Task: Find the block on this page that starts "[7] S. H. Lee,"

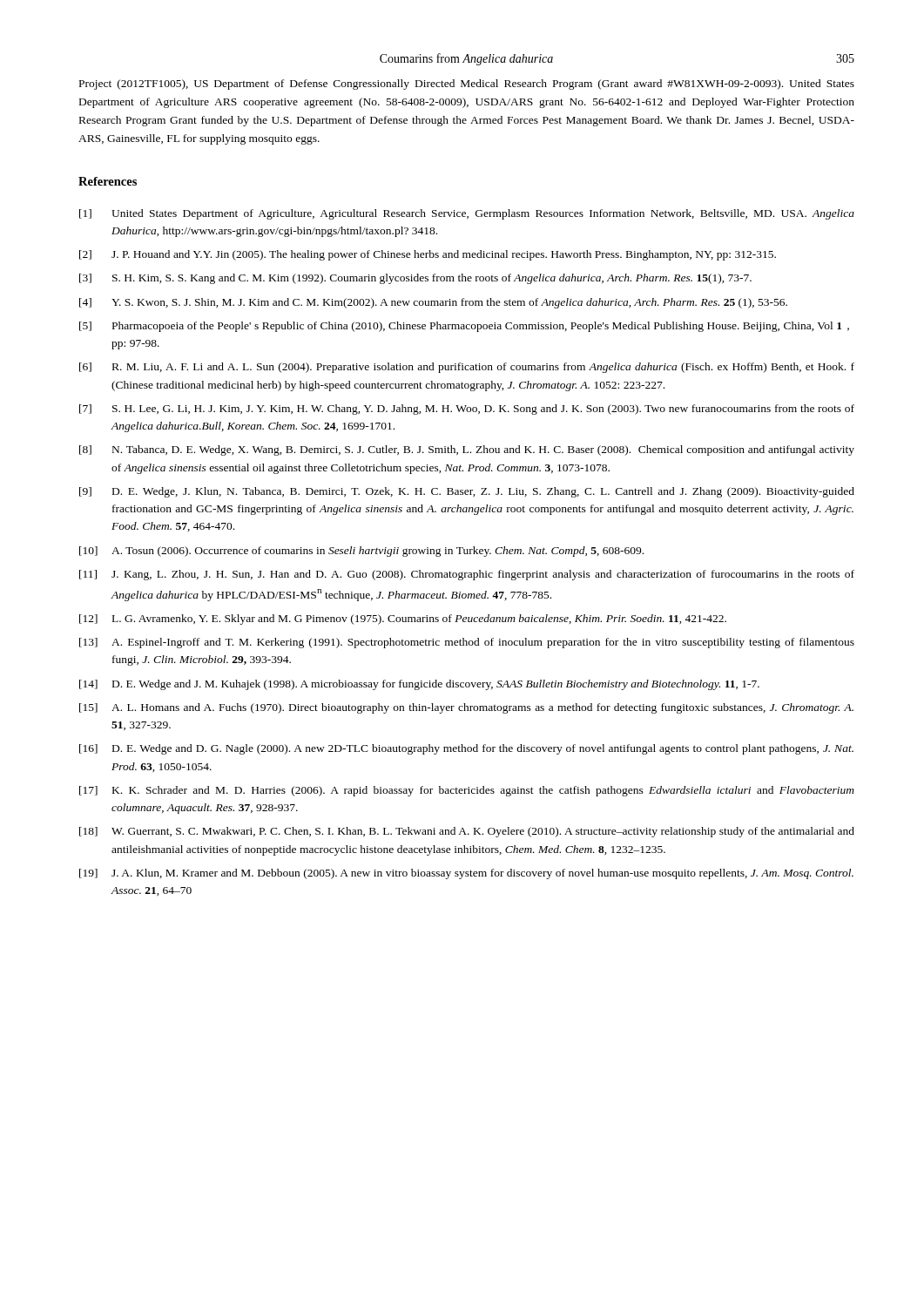Action: click(466, 418)
